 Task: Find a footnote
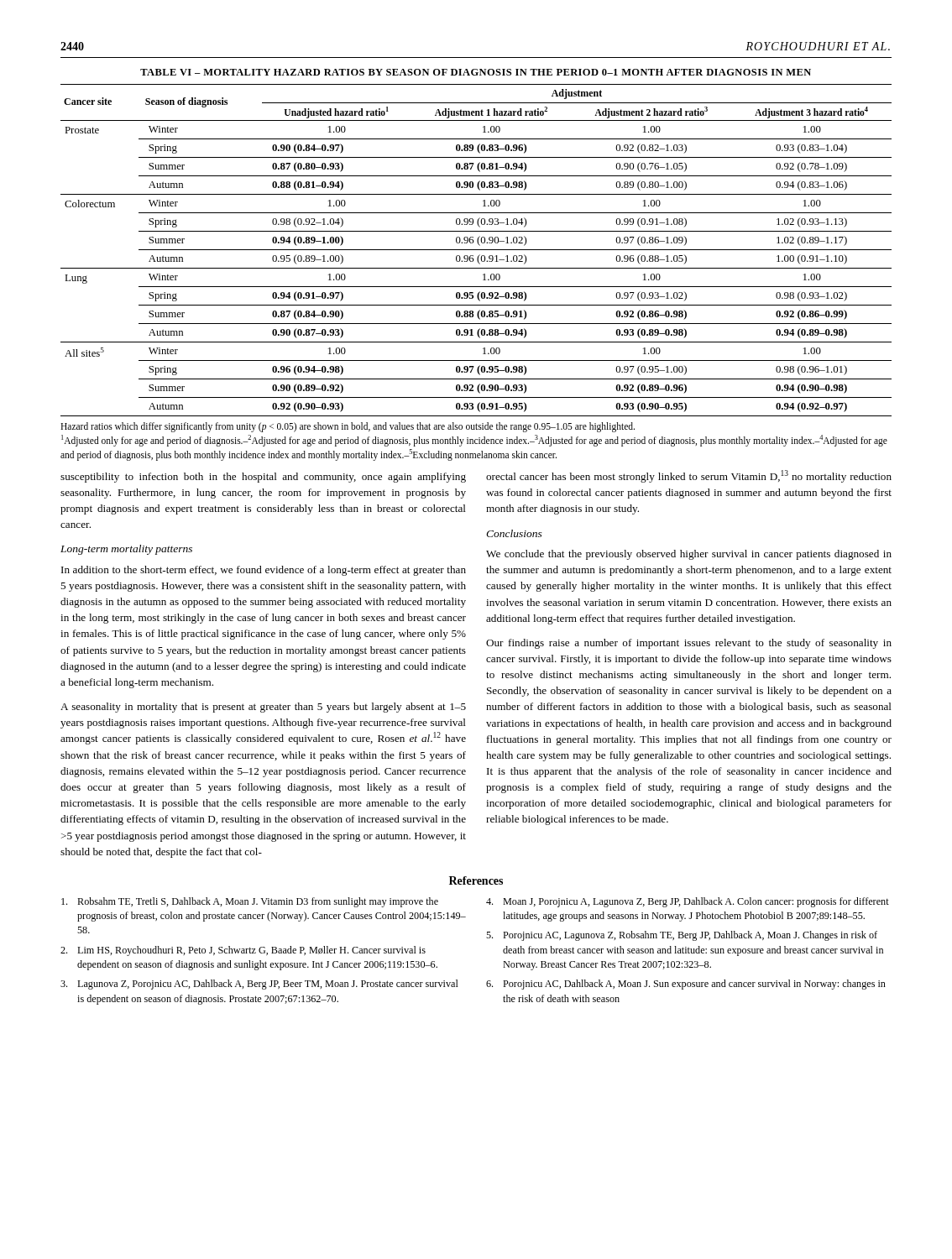(x=474, y=440)
